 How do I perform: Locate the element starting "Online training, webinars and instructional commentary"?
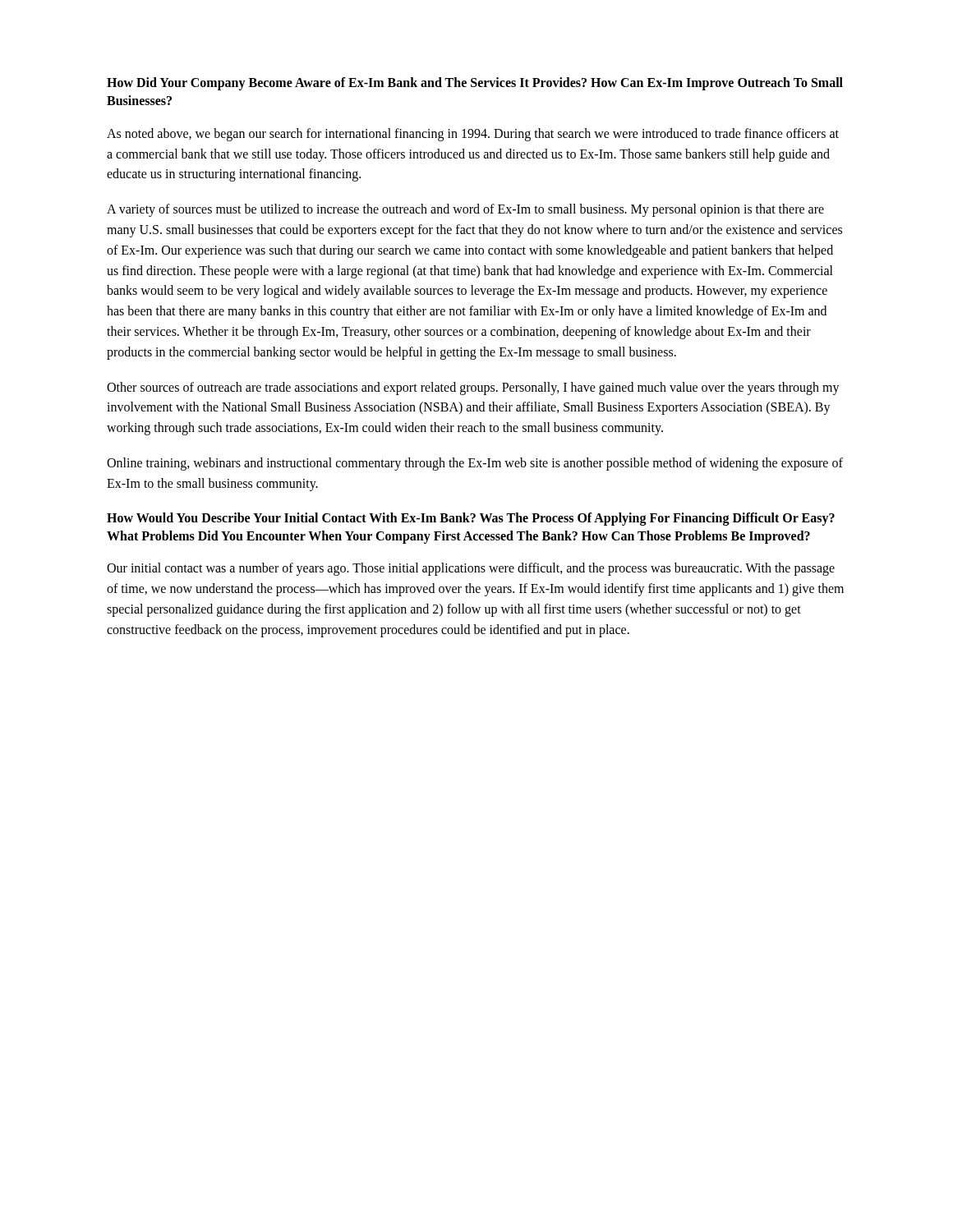(x=475, y=473)
